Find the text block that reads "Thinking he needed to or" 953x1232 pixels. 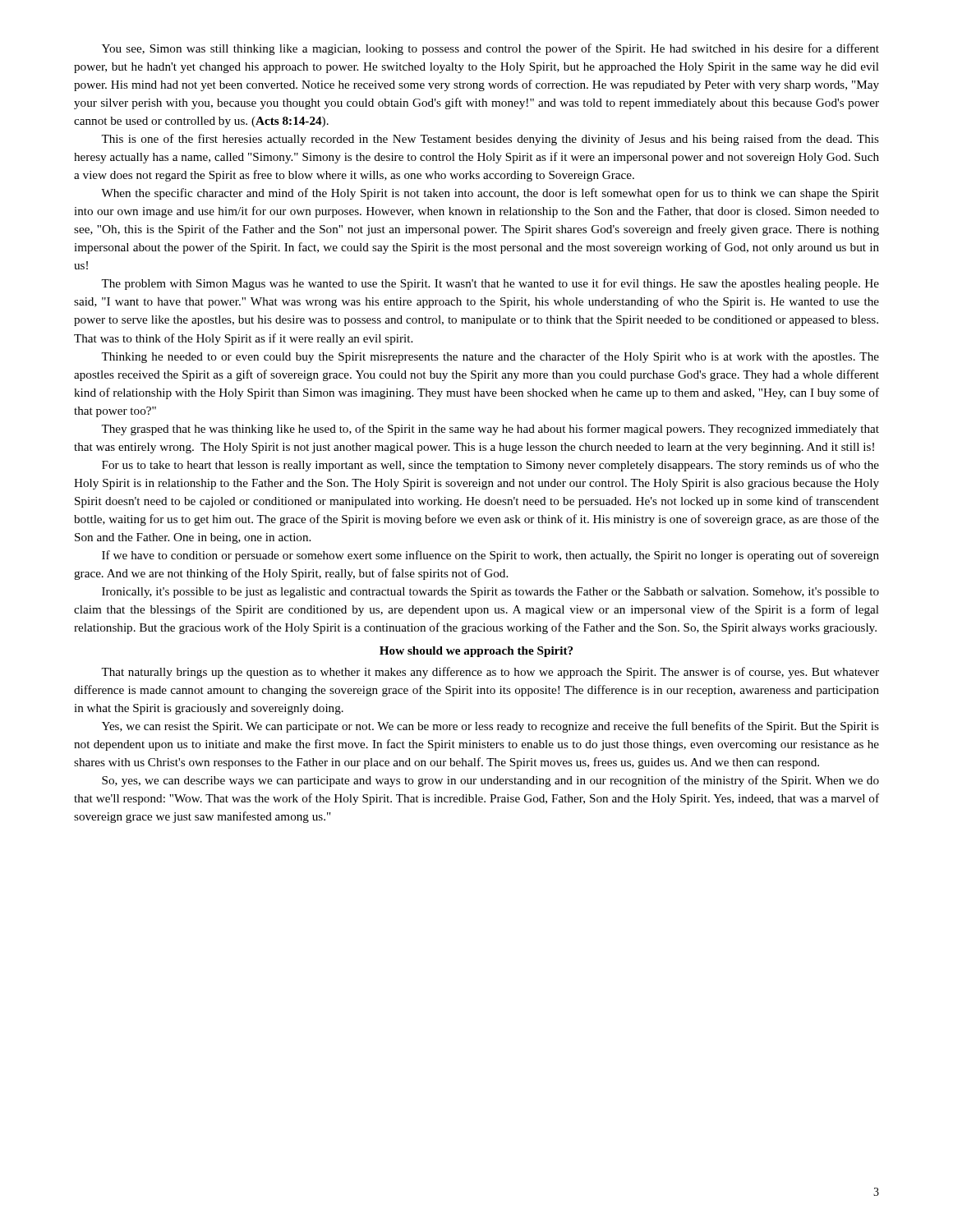point(476,383)
